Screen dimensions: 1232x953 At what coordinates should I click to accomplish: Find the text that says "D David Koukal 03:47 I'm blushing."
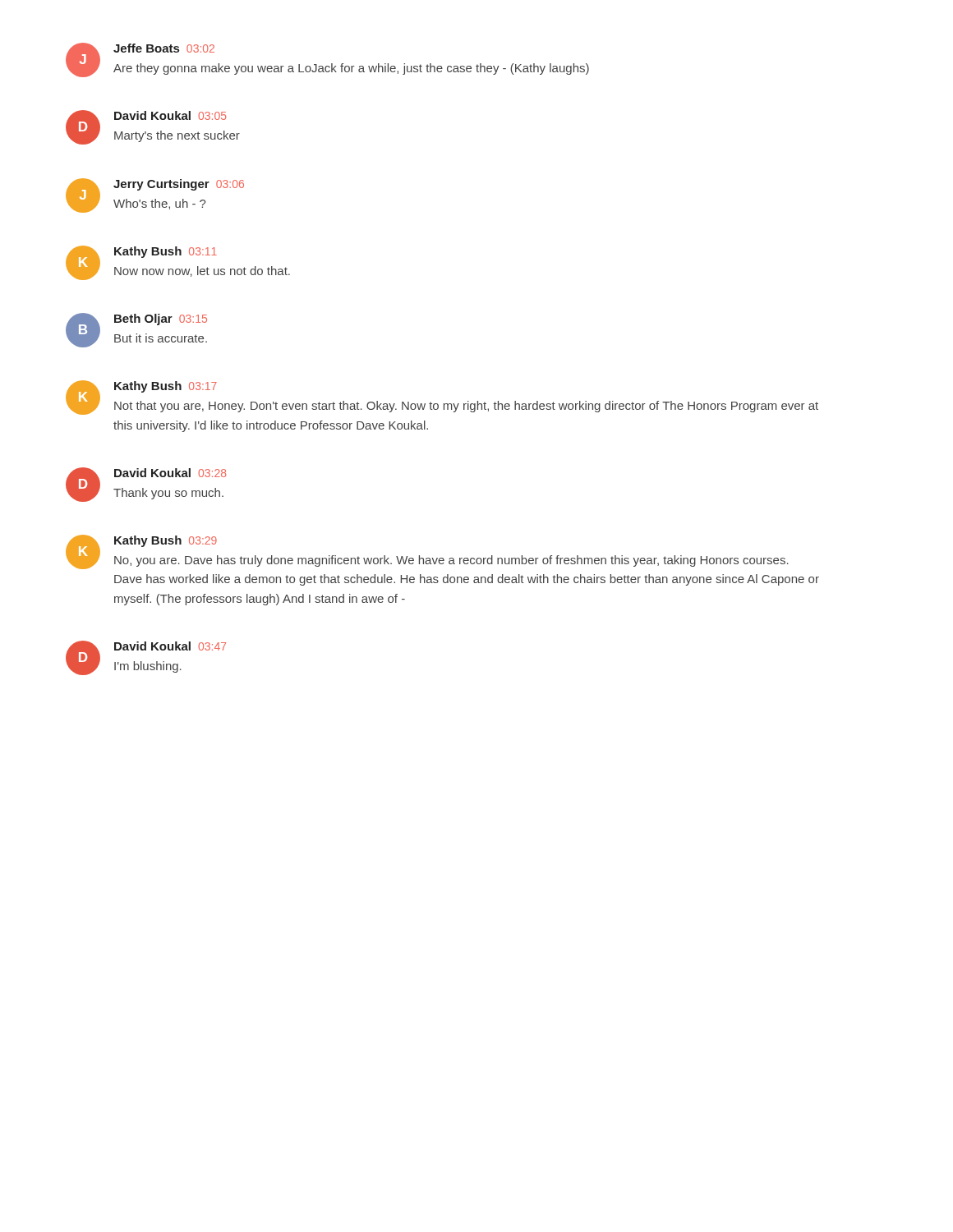click(146, 657)
